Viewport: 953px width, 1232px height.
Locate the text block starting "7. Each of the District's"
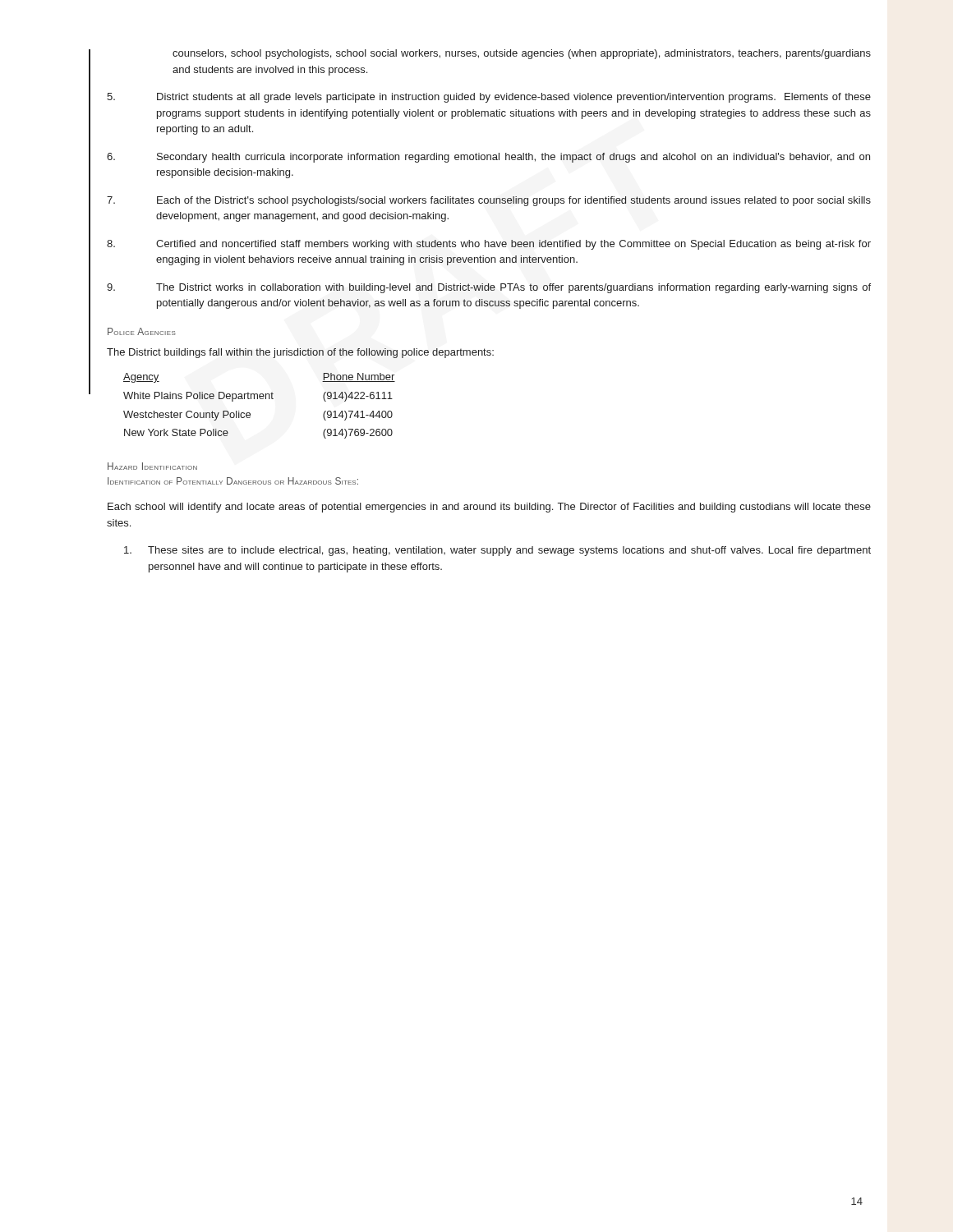[489, 208]
